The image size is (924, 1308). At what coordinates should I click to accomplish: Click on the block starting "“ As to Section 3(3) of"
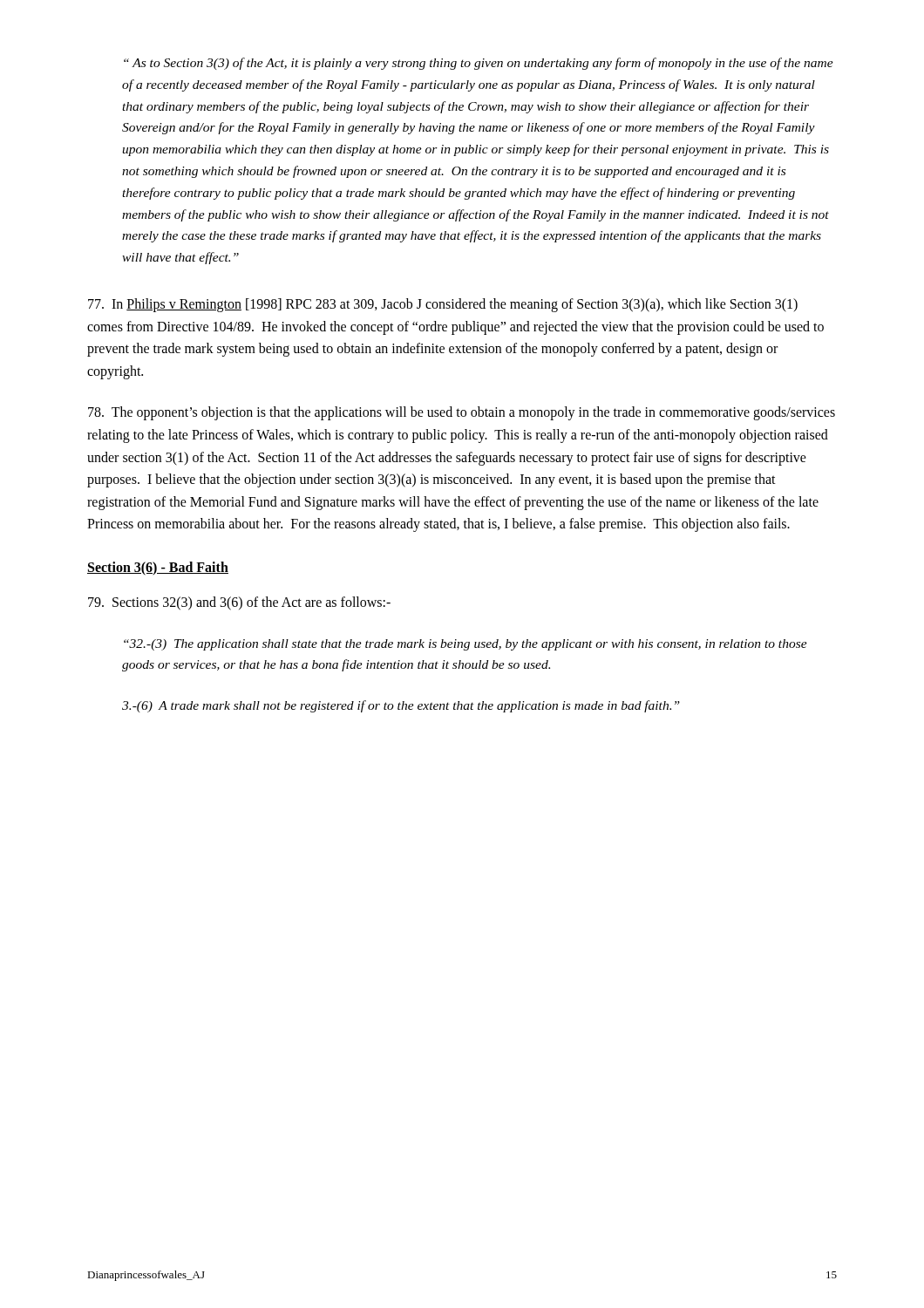[477, 160]
